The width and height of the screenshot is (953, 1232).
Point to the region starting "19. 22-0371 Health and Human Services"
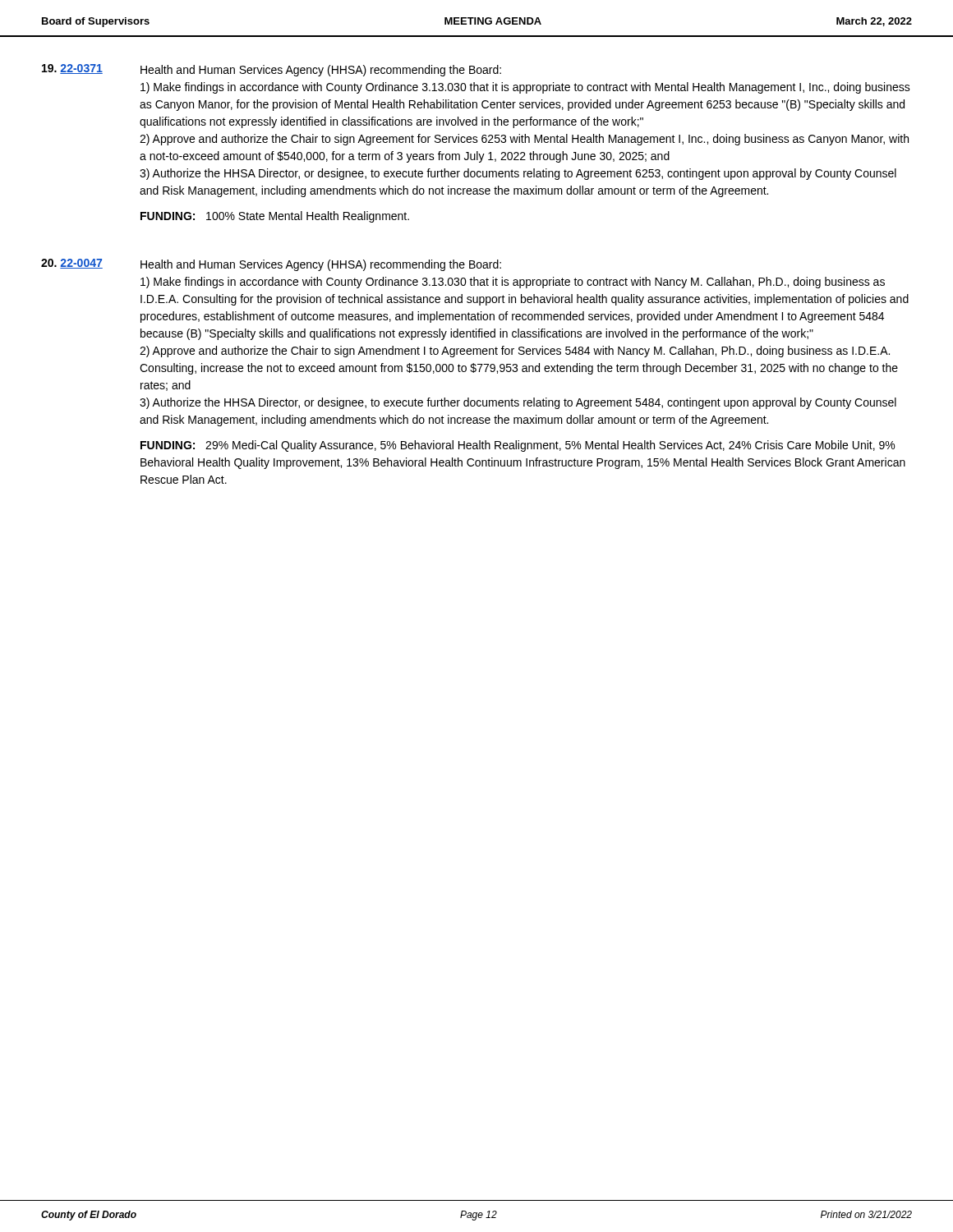tap(476, 147)
